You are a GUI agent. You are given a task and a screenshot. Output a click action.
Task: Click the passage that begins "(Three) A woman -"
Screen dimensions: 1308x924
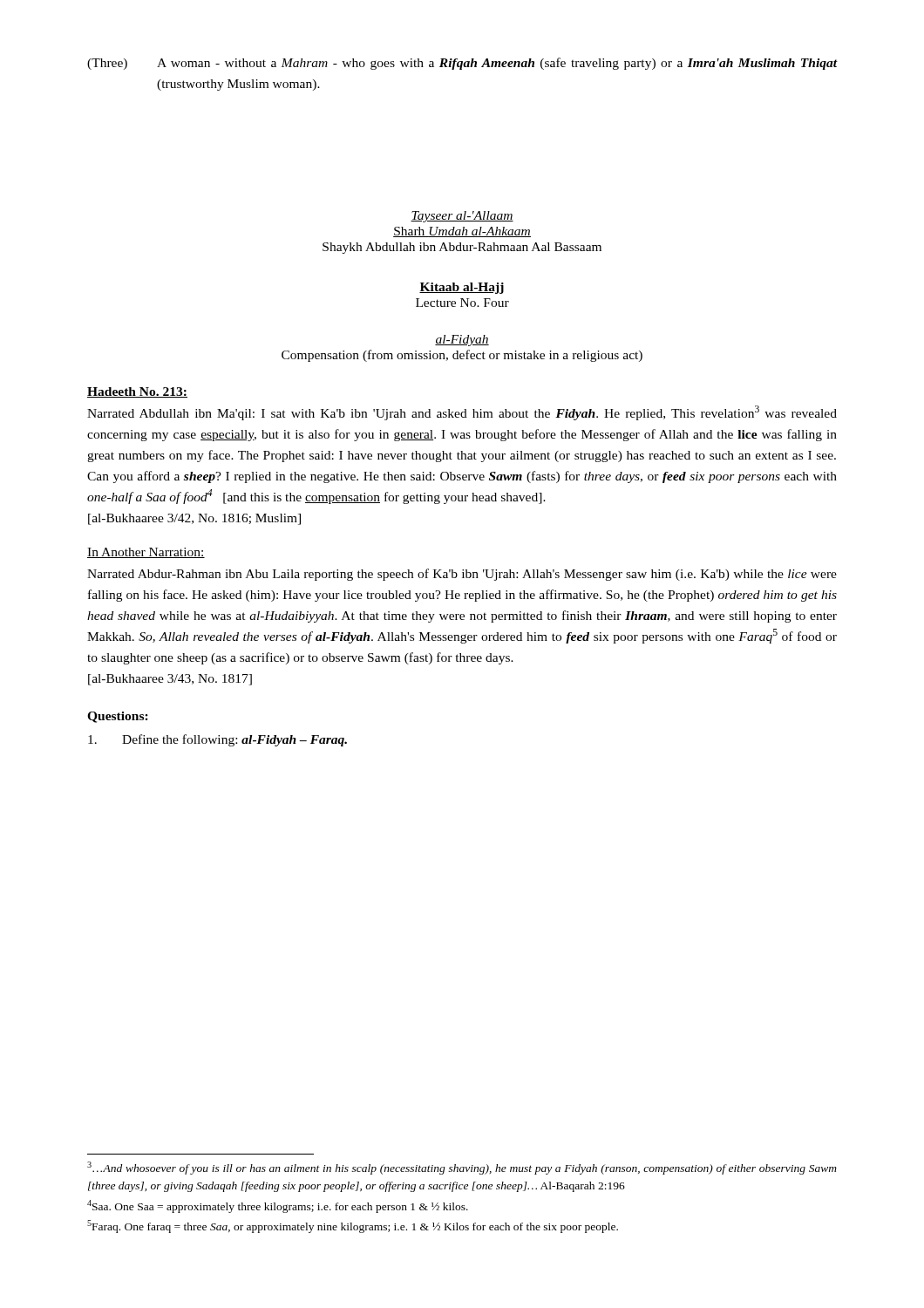coord(462,73)
